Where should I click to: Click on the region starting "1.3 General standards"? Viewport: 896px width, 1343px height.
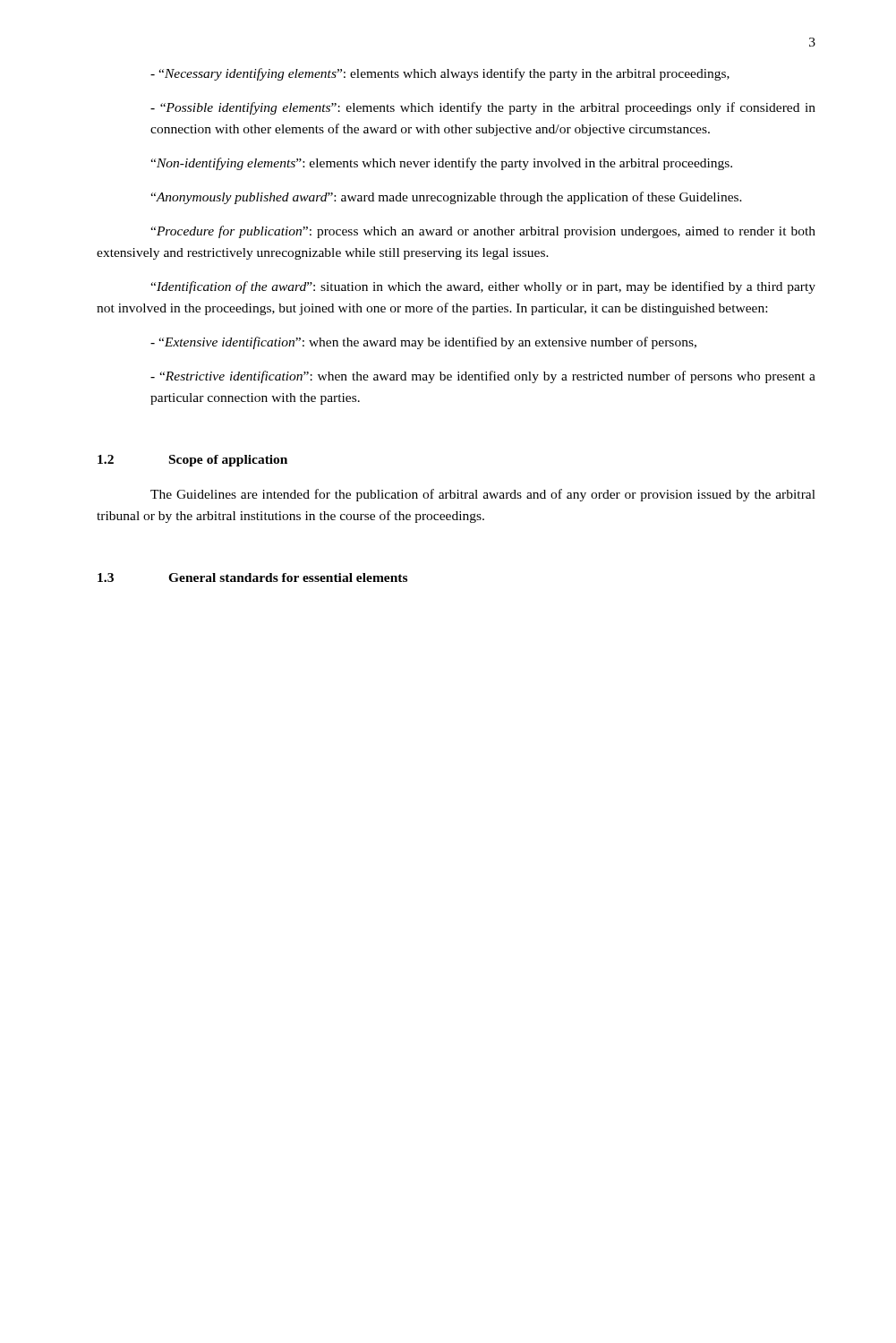pyautogui.click(x=252, y=578)
